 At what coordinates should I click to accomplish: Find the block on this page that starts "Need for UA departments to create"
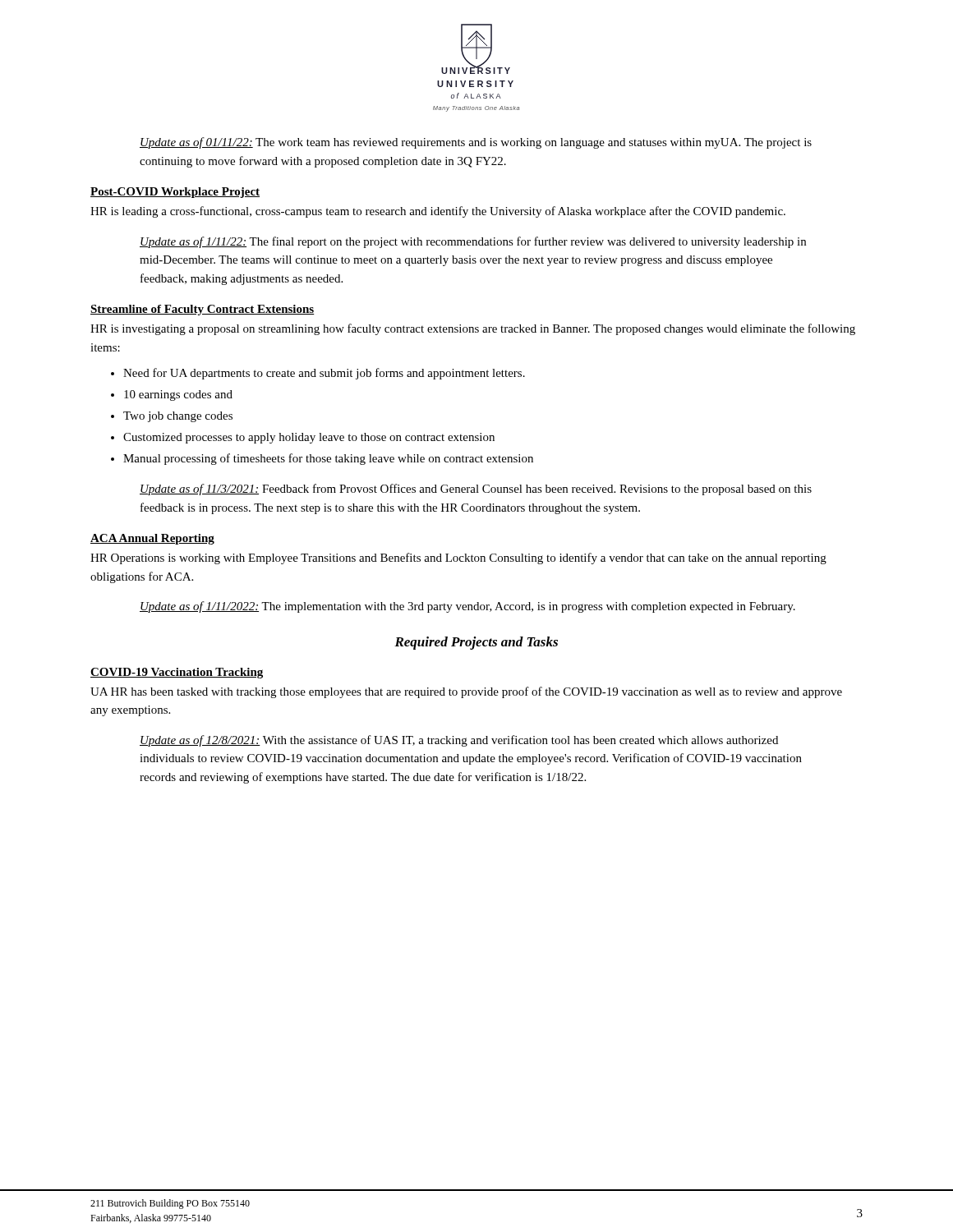coord(324,373)
